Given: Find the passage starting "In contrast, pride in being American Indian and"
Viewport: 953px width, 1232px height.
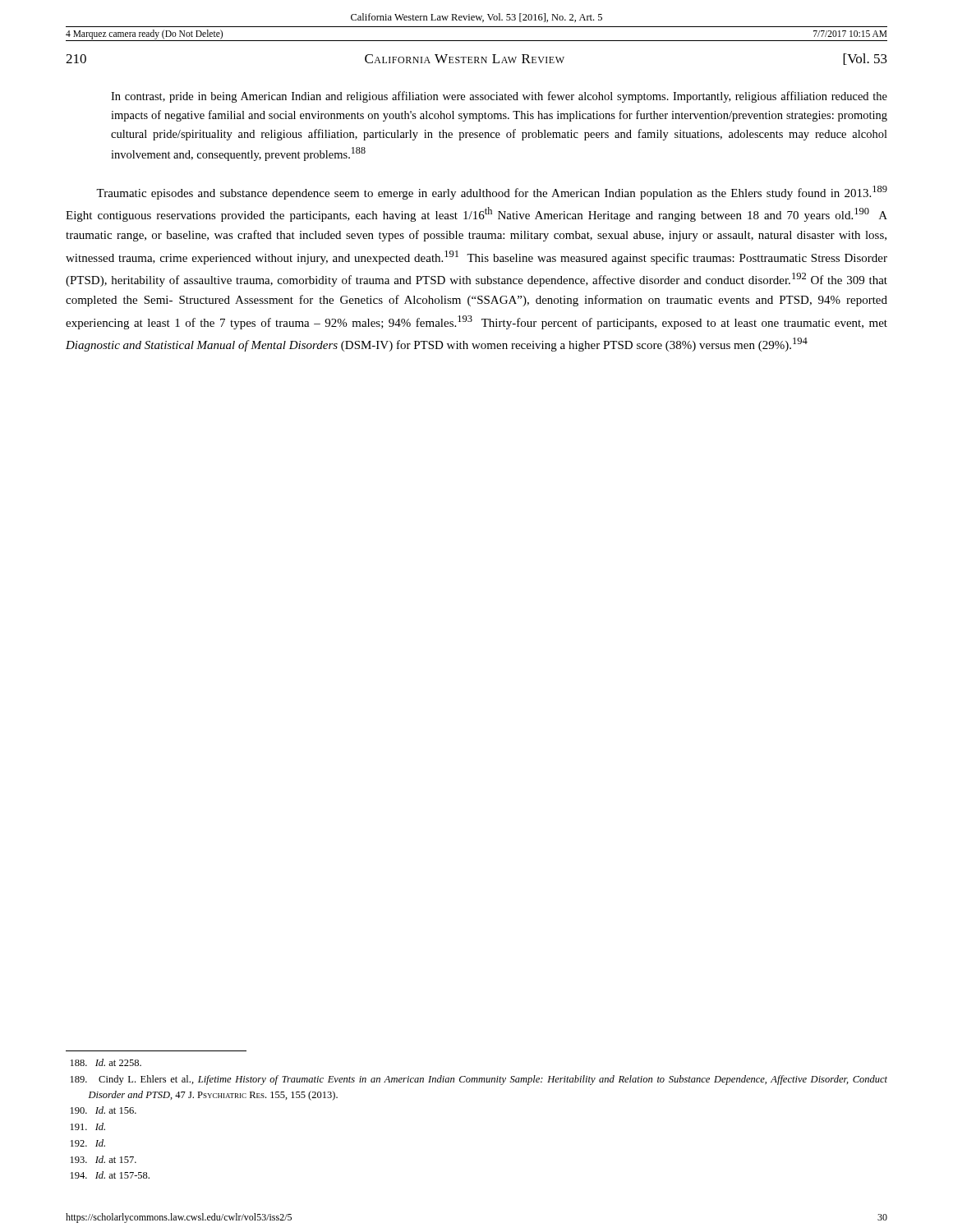Looking at the screenshot, I should click(x=499, y=125).
